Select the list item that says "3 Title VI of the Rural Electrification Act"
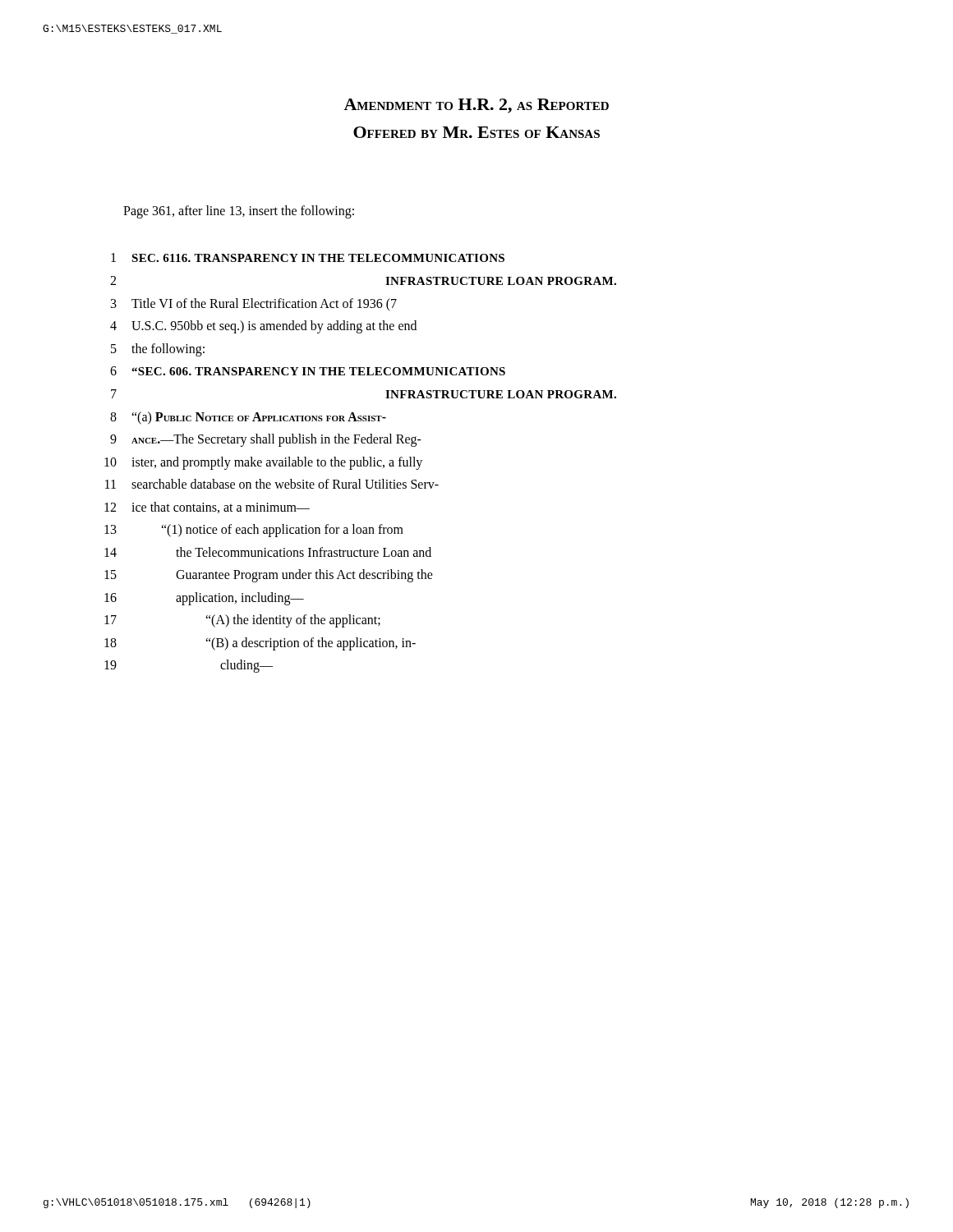Screen dimensions: 1232x953 coord(254,305)
